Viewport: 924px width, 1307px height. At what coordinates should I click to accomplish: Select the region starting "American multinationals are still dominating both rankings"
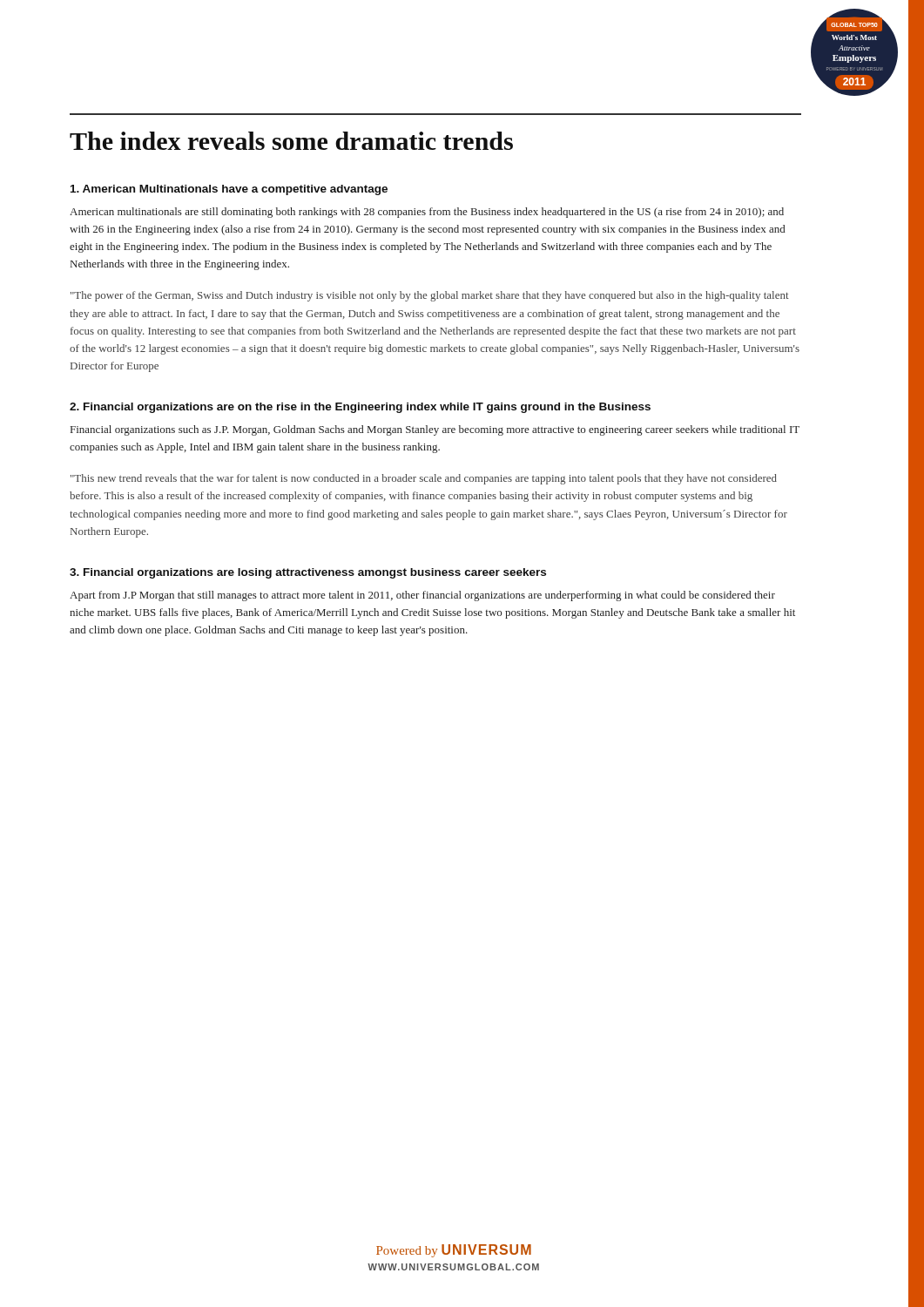pos(435,238)
